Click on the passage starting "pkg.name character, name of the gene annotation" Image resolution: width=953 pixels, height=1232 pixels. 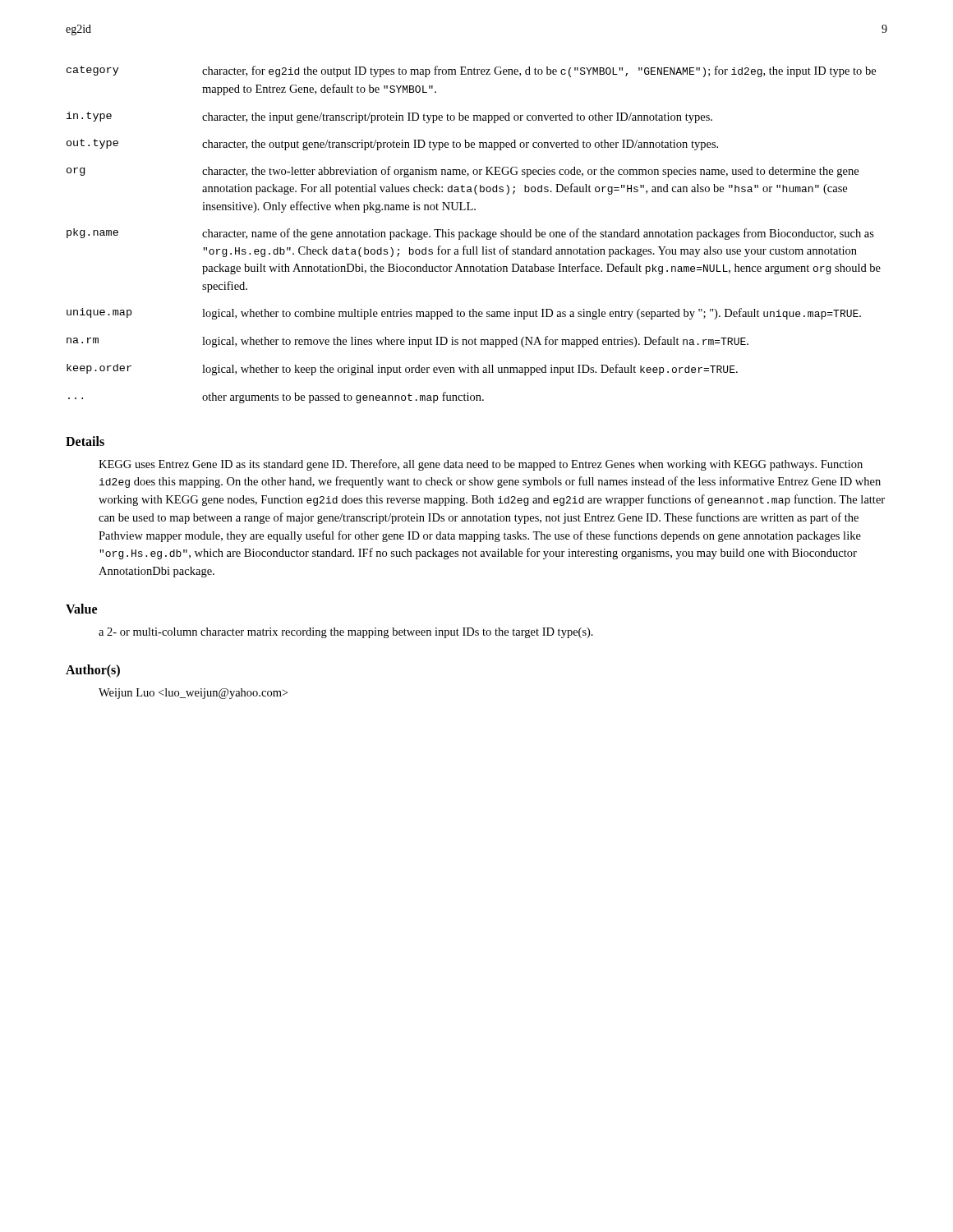pyautogui.click(x=476, y=262)
